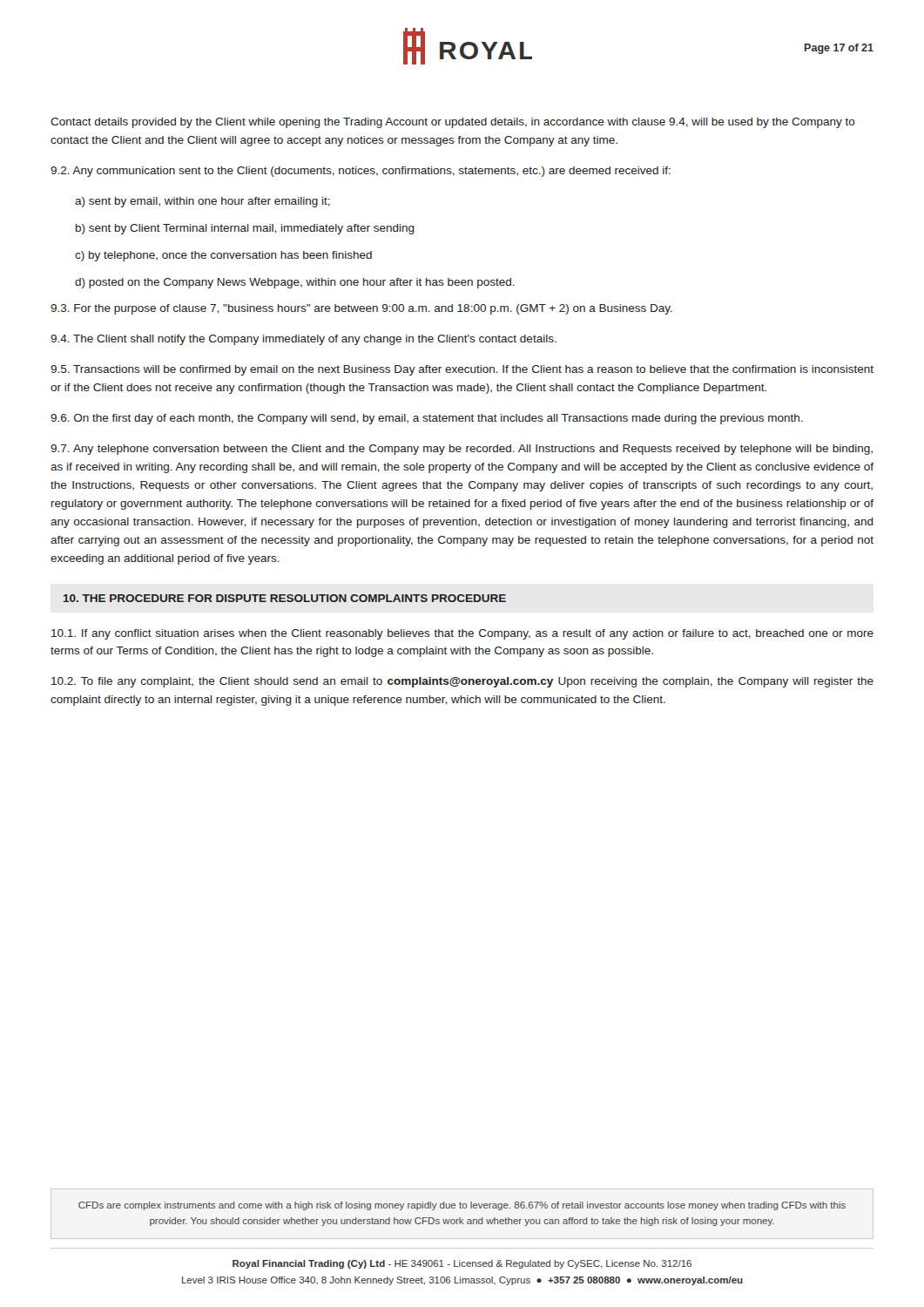
Task: Click on the block starting "2. To file any complaint, the"
Action: 462,690
